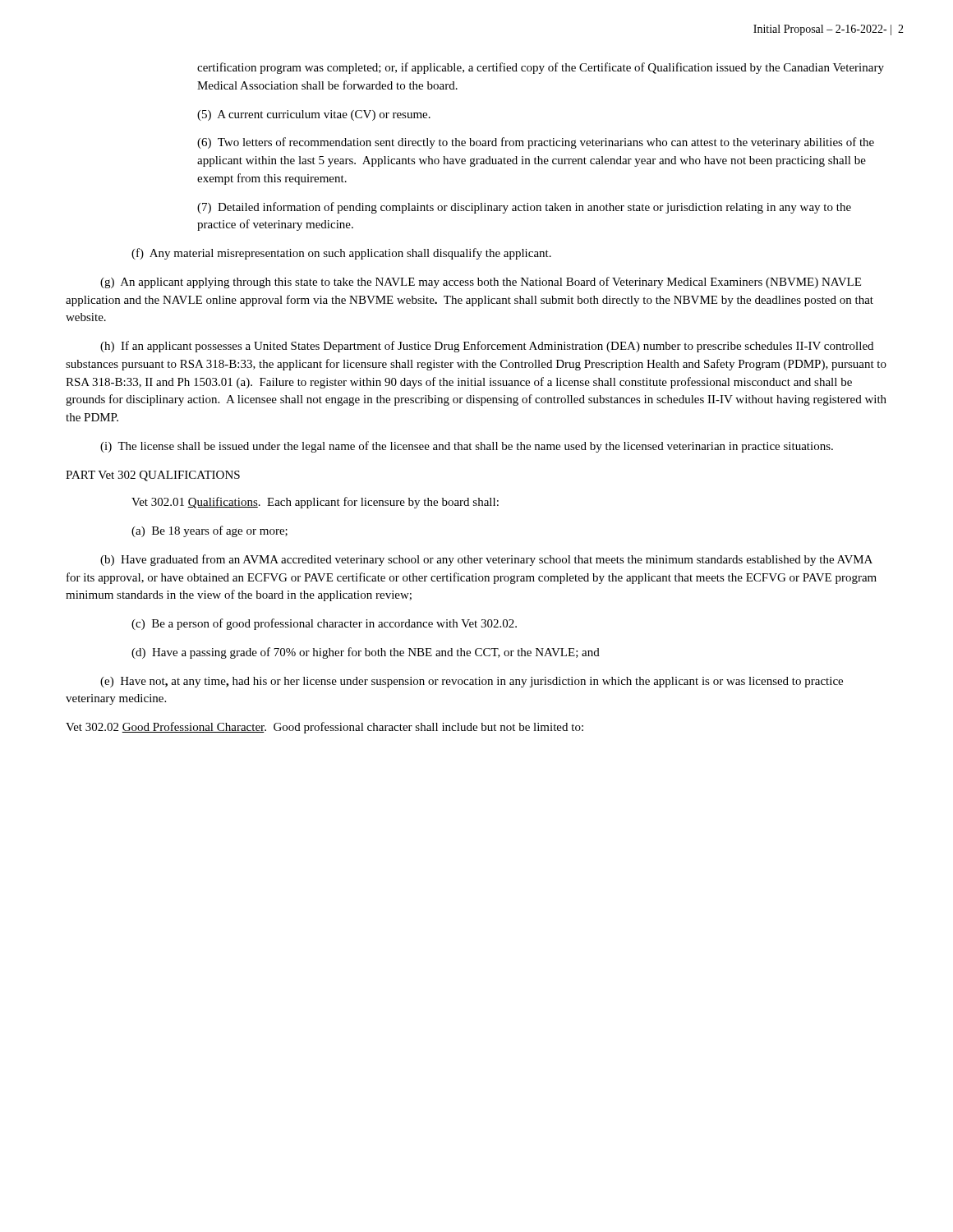Locate the text block containing "(g) An applicant"
The width and height of the screenshot is (953, 1232).
pos(470,299)
